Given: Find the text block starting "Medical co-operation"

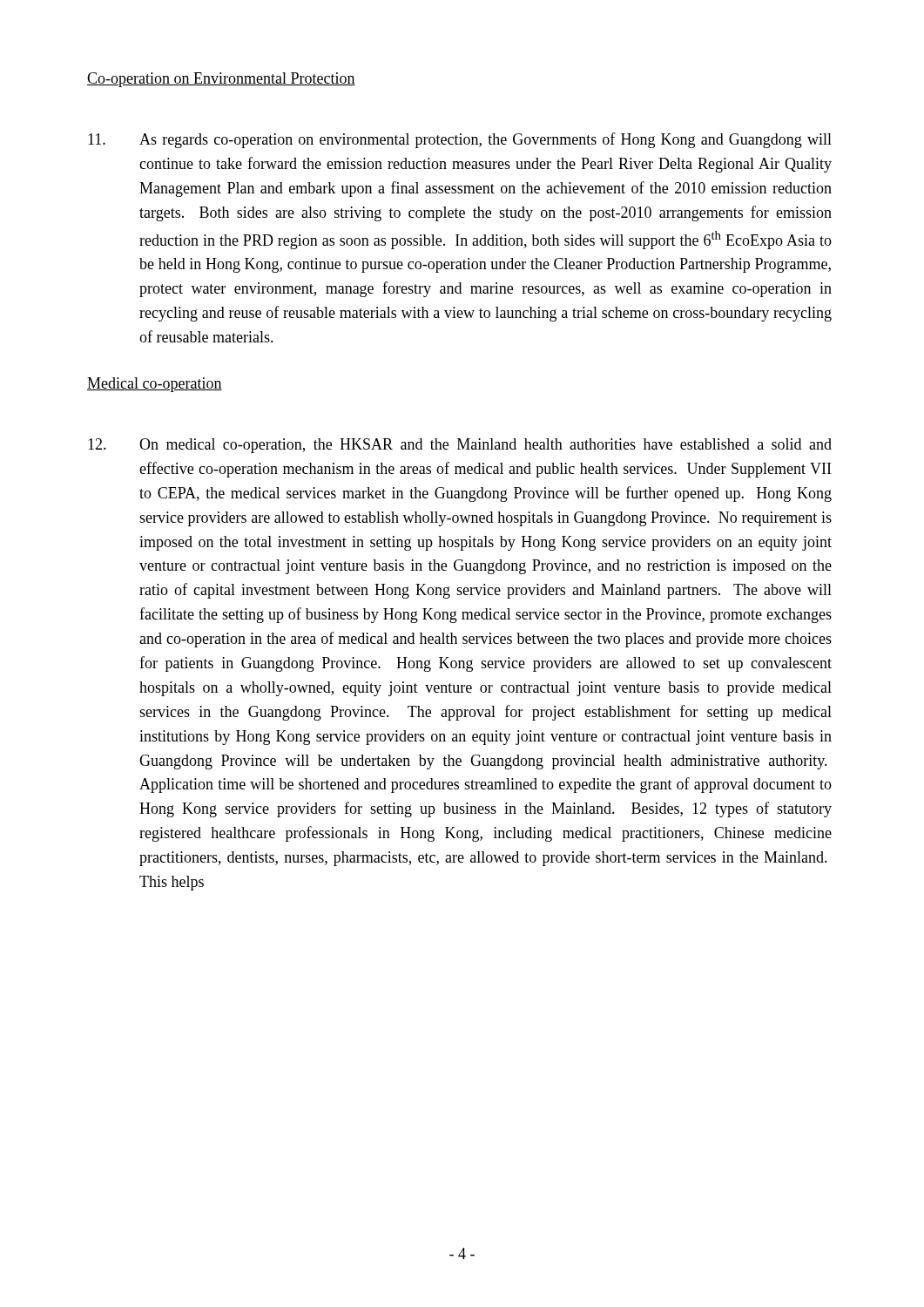Looking at the screenshot, I should point(154,384).
